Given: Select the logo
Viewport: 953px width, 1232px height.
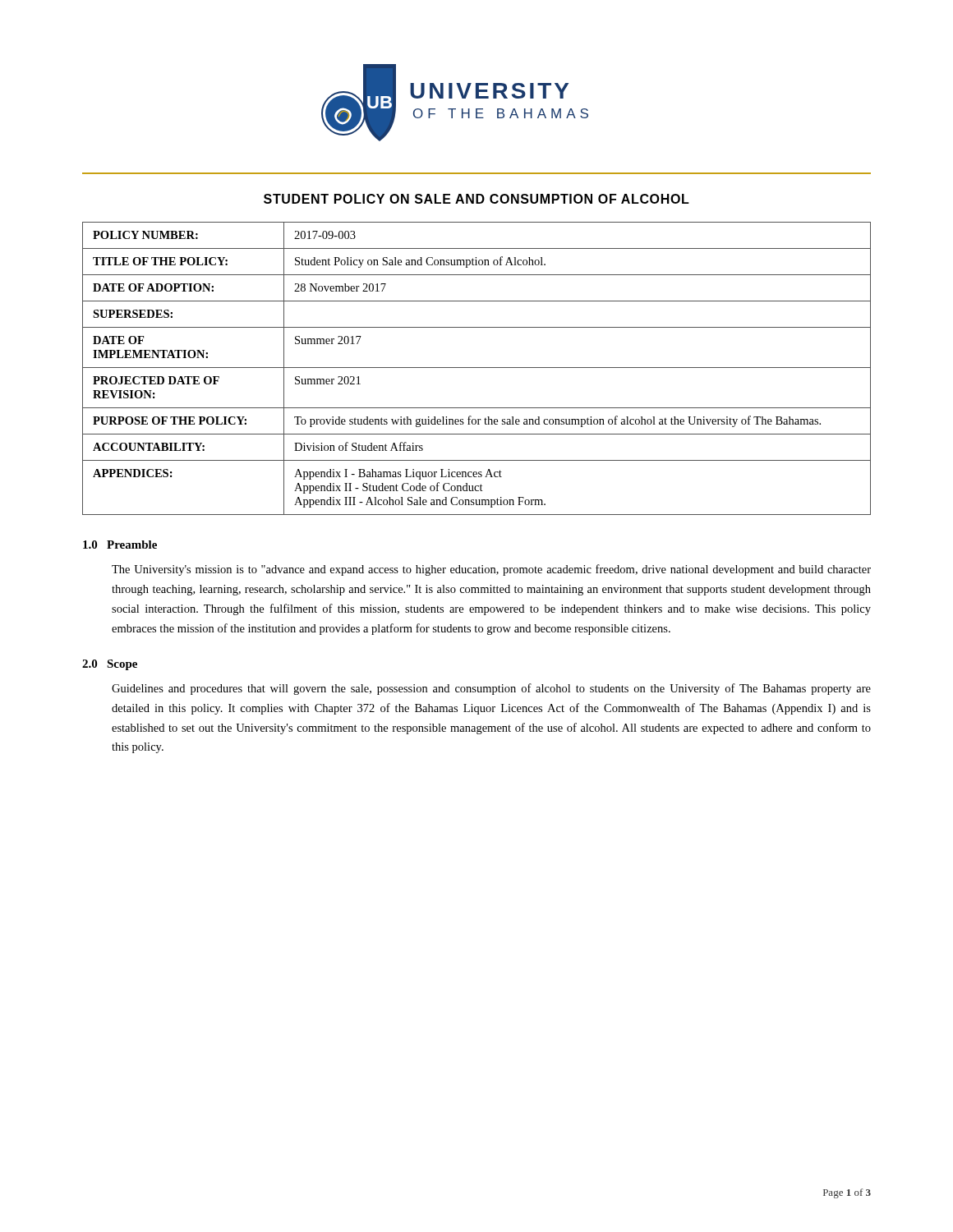Looking at the screenshot, I should click(476, 103).
